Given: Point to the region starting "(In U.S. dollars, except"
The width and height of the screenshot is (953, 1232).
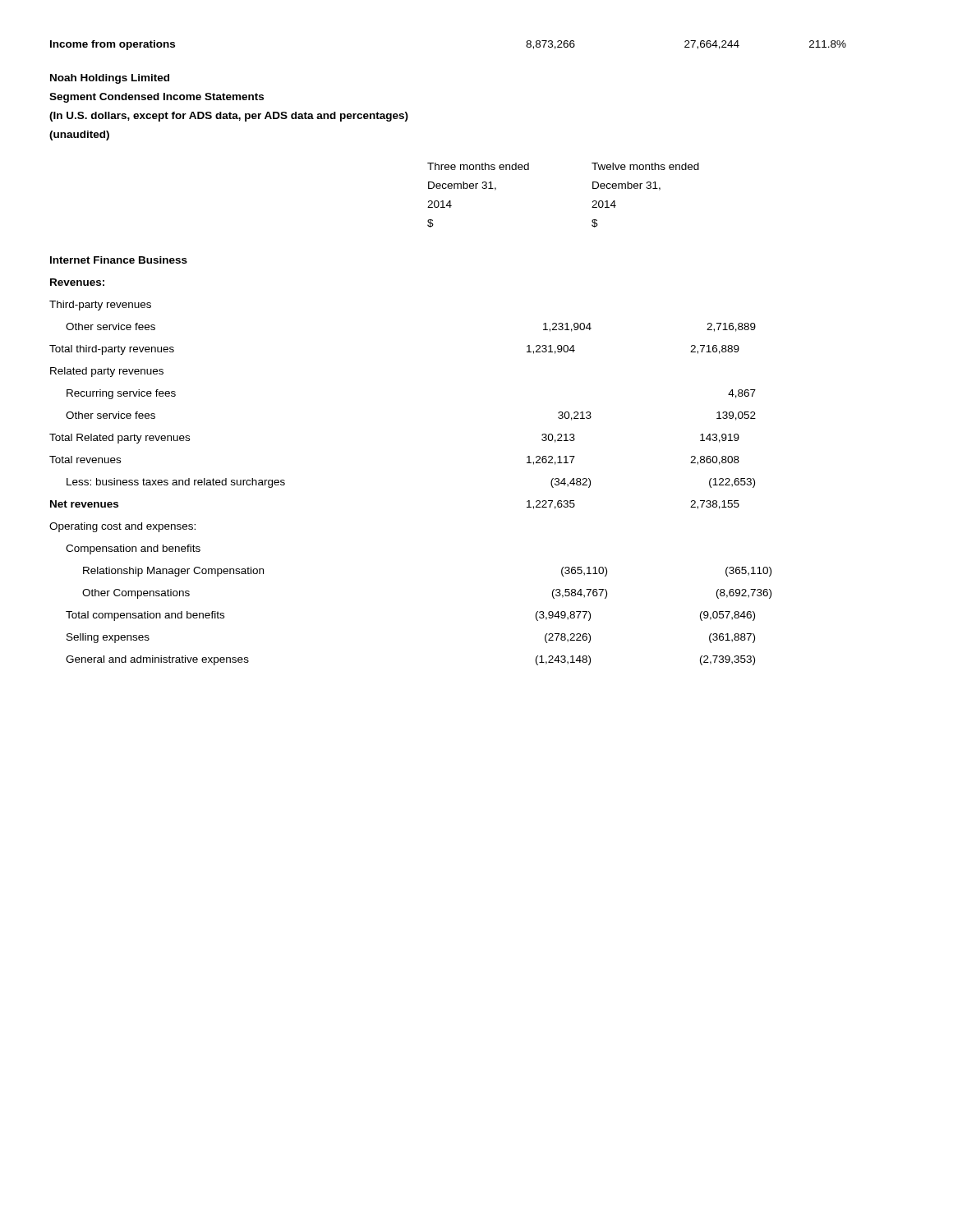Looking at the screenshot, I should [229, 115].
